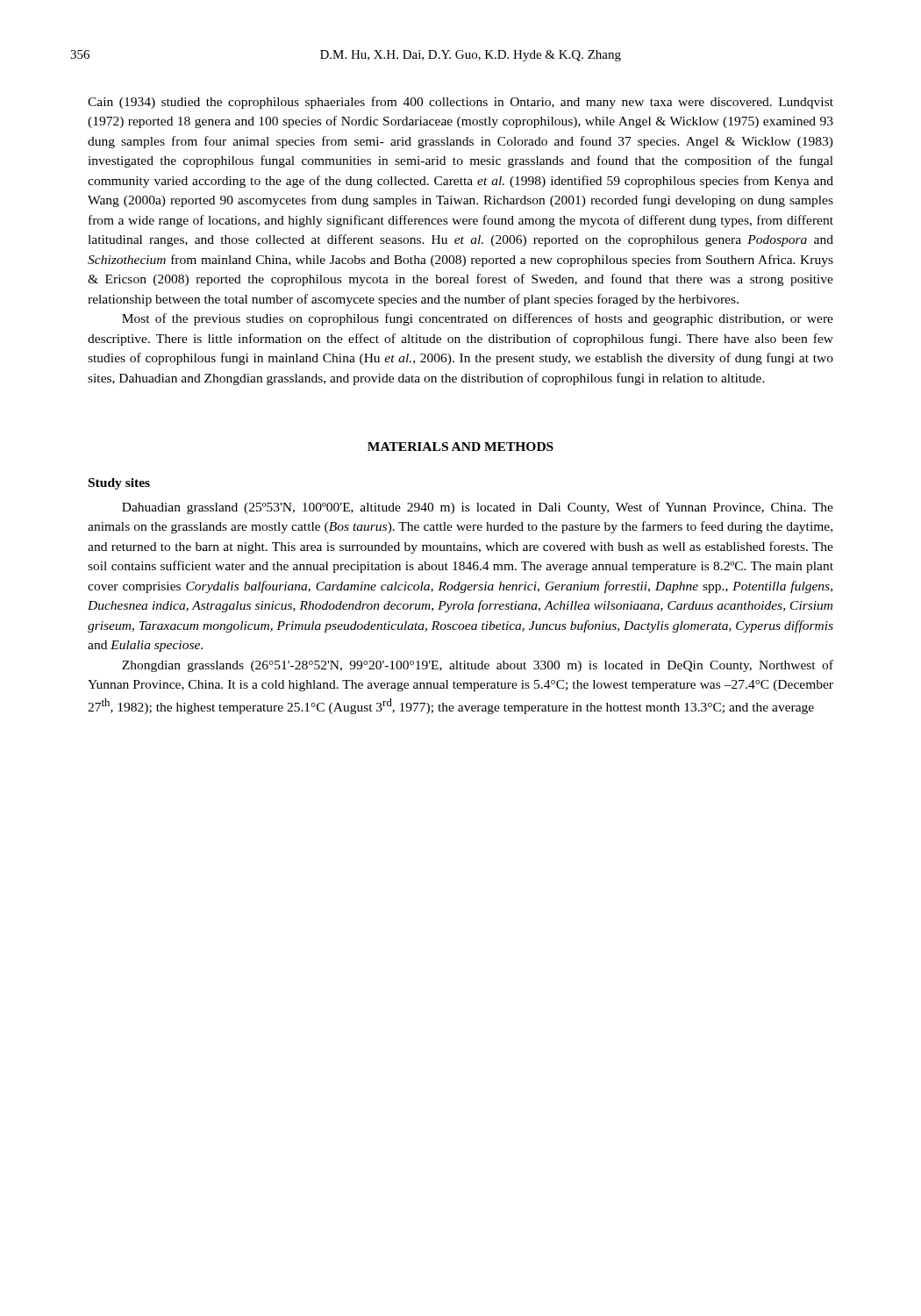Image resolution: width=921 pixels, height=1316 pixels.
Task: Where does it say "MATERIALS AND METHODS"?
Action: pyautogui.click(x=460, y=446)
